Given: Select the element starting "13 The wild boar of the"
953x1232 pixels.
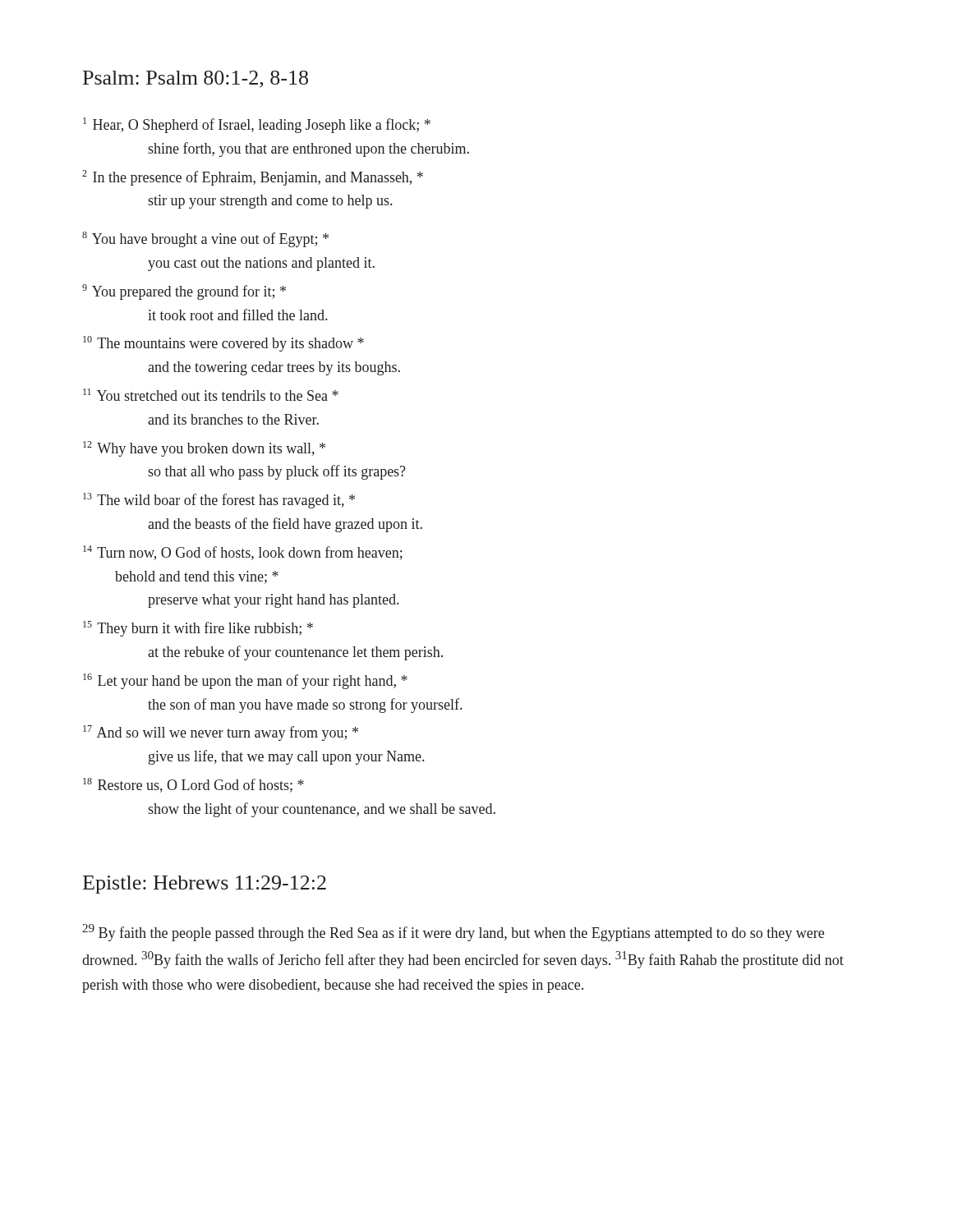Looking at the screenshot, I should [x=219, y=501].
